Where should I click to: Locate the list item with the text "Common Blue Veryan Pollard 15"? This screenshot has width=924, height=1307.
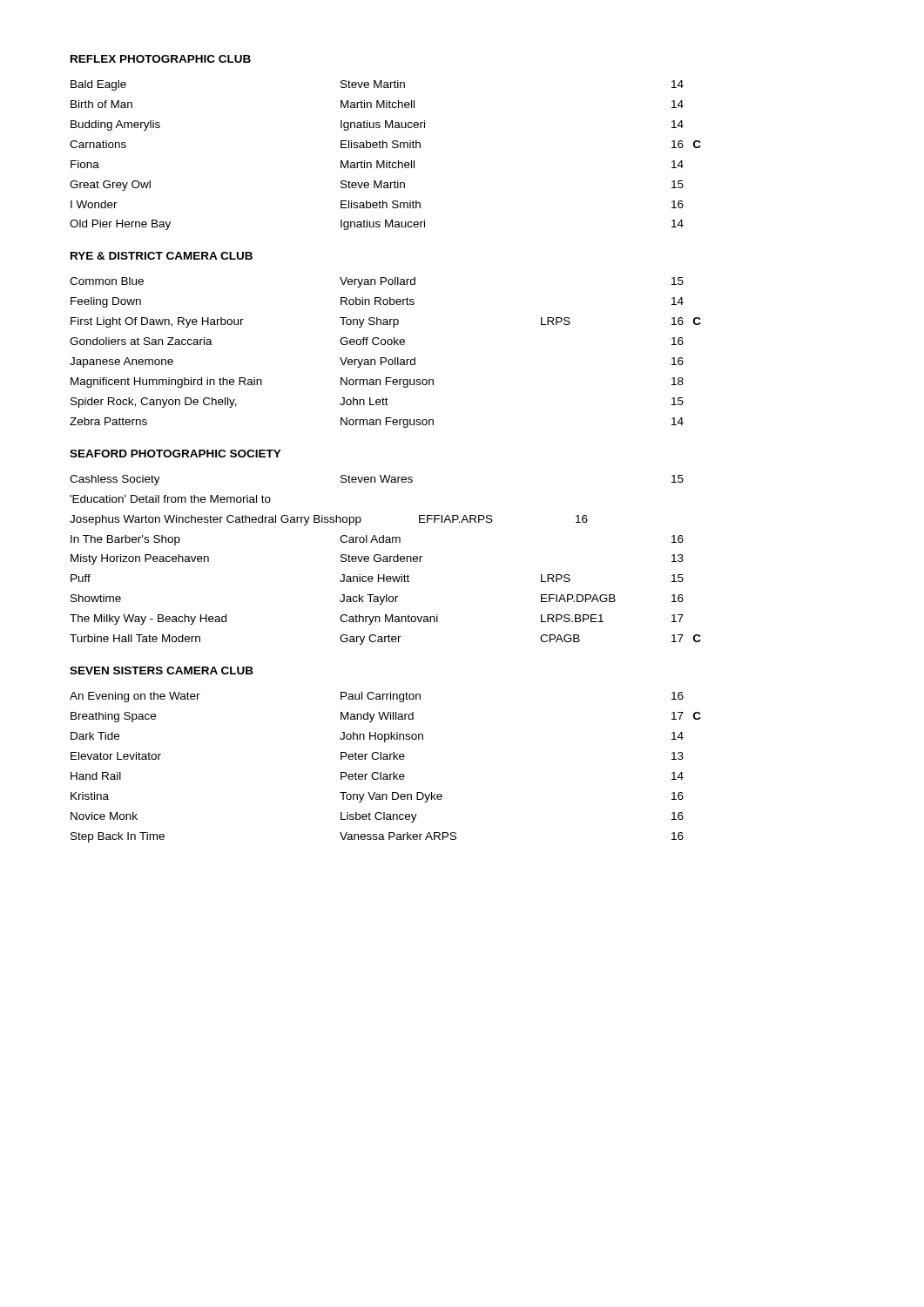tap(377, 282)
